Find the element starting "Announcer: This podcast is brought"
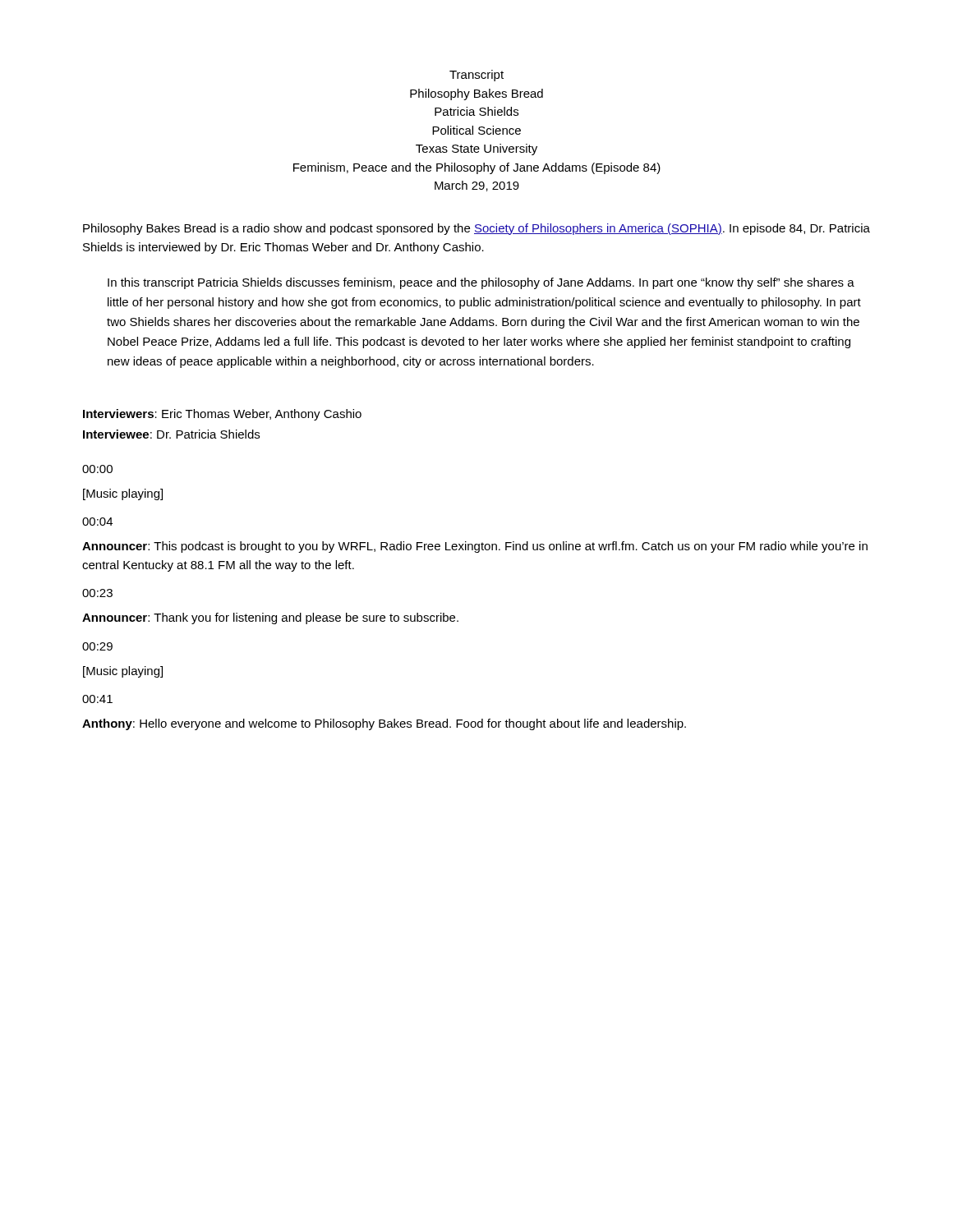Screen dimensions: 1232x953 (x=475, y=555)
